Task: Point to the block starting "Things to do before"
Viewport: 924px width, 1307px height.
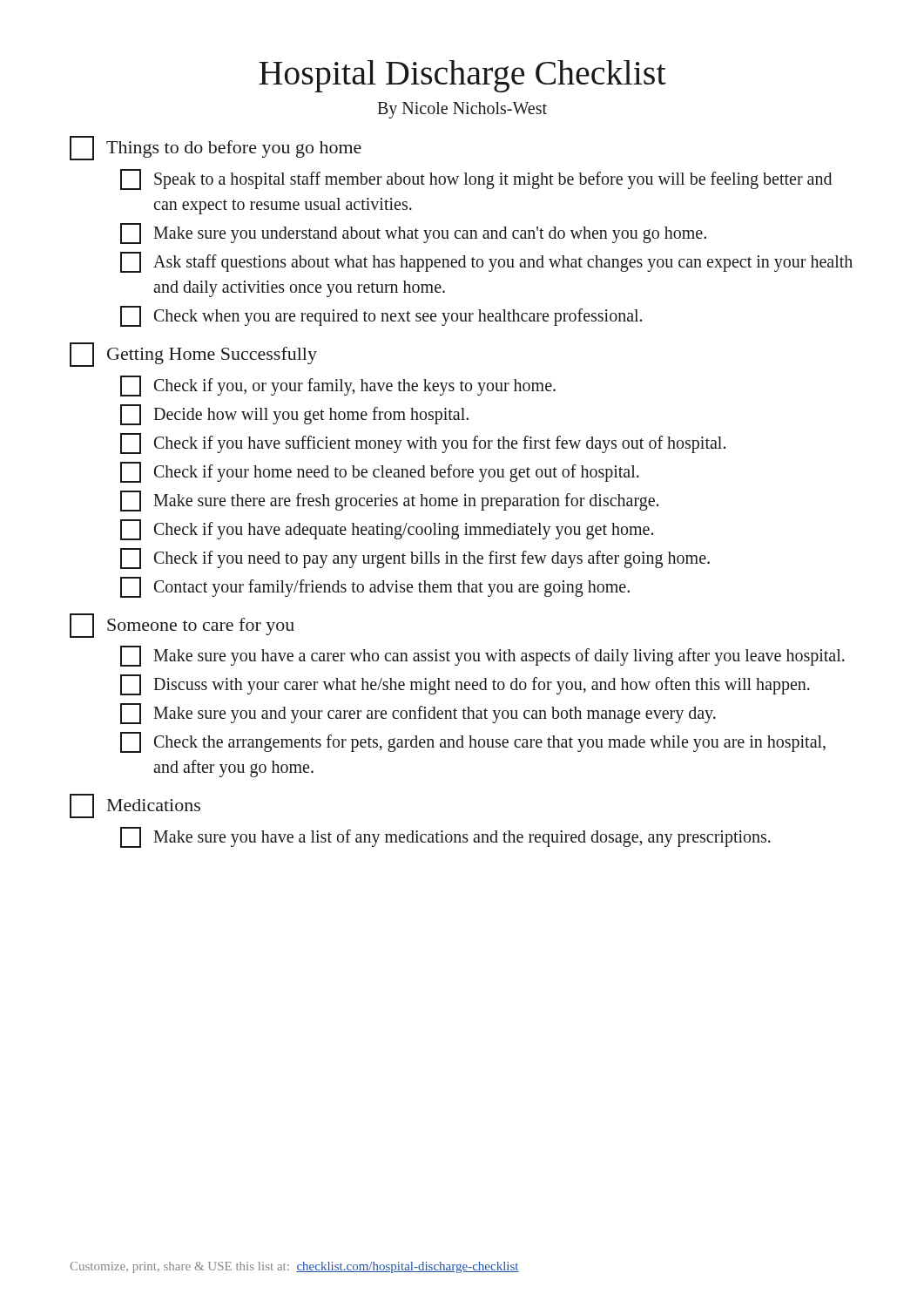Action: [216, 148]
